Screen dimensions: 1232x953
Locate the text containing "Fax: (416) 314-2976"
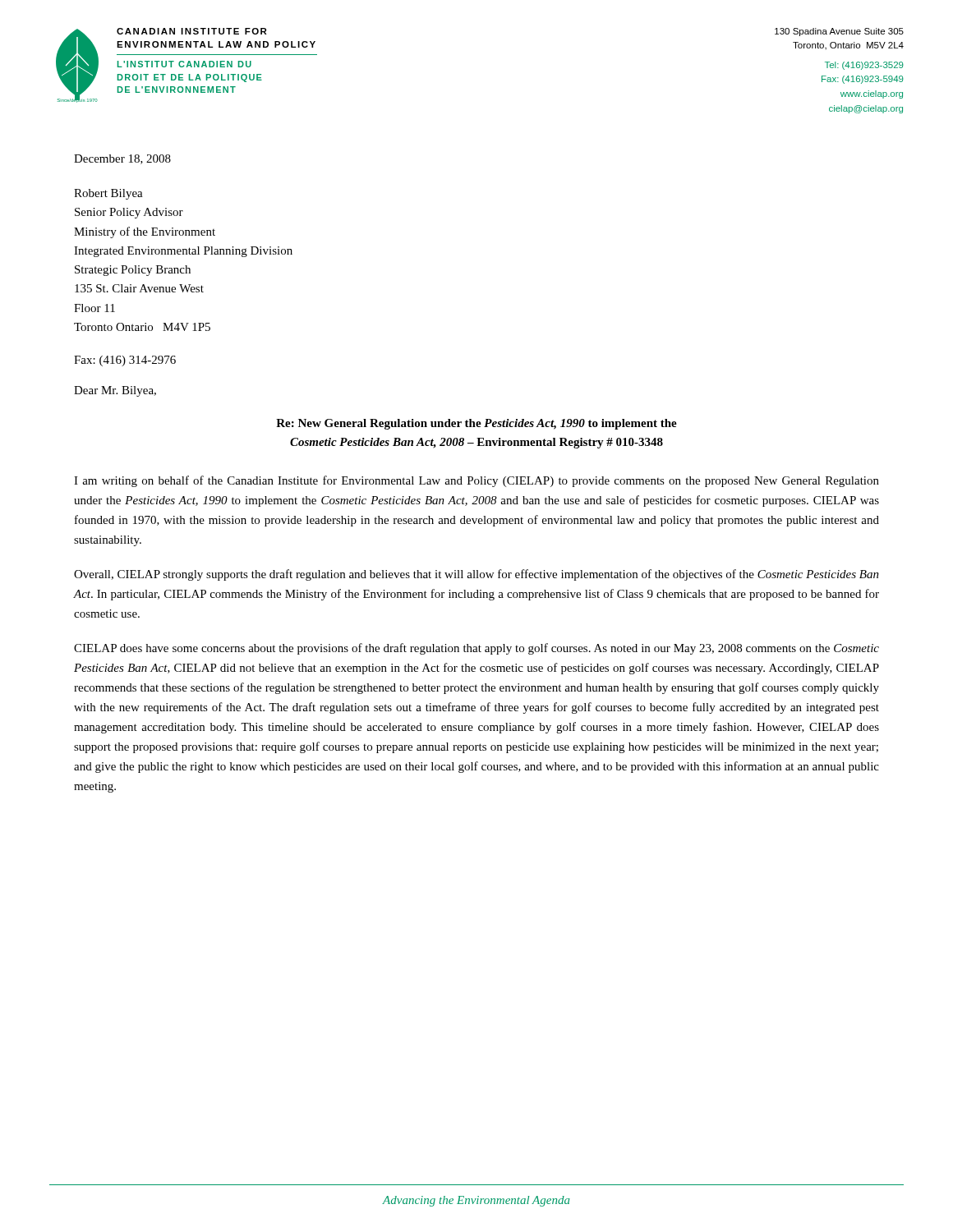coord(125,360)
